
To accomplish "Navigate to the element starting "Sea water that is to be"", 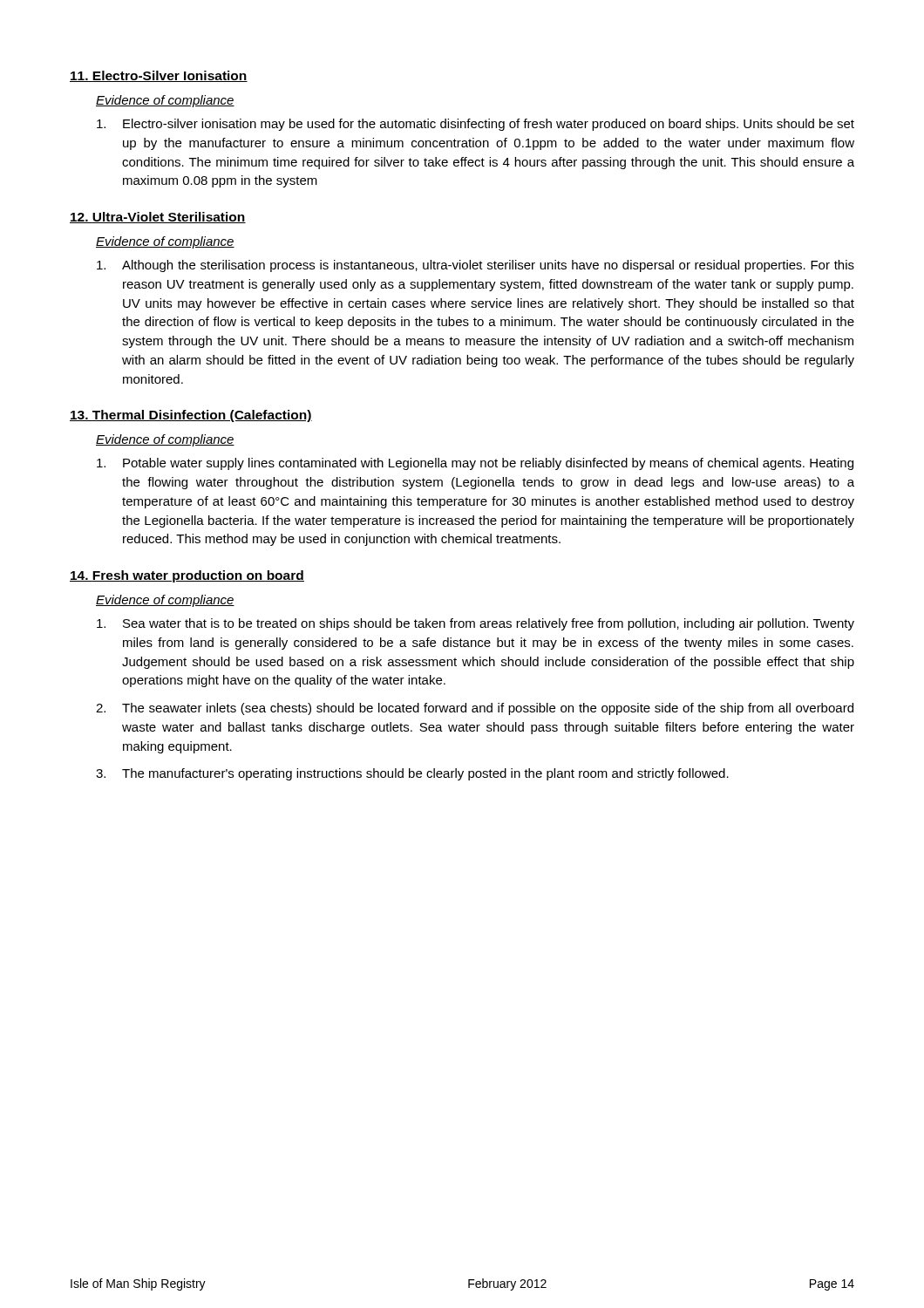I will (475, 652).
